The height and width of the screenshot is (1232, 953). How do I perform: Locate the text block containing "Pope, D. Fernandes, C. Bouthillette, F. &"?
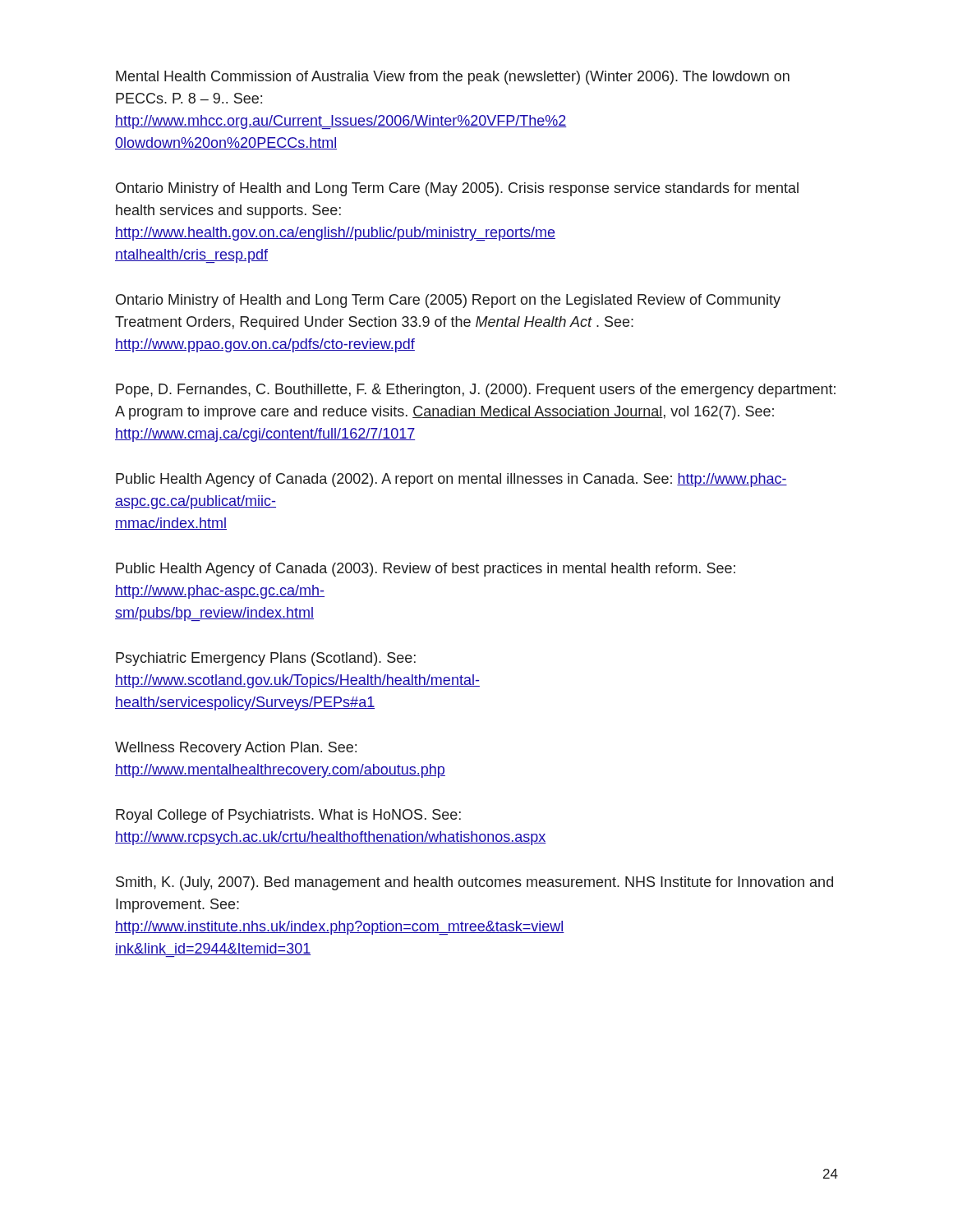[476, 411]
